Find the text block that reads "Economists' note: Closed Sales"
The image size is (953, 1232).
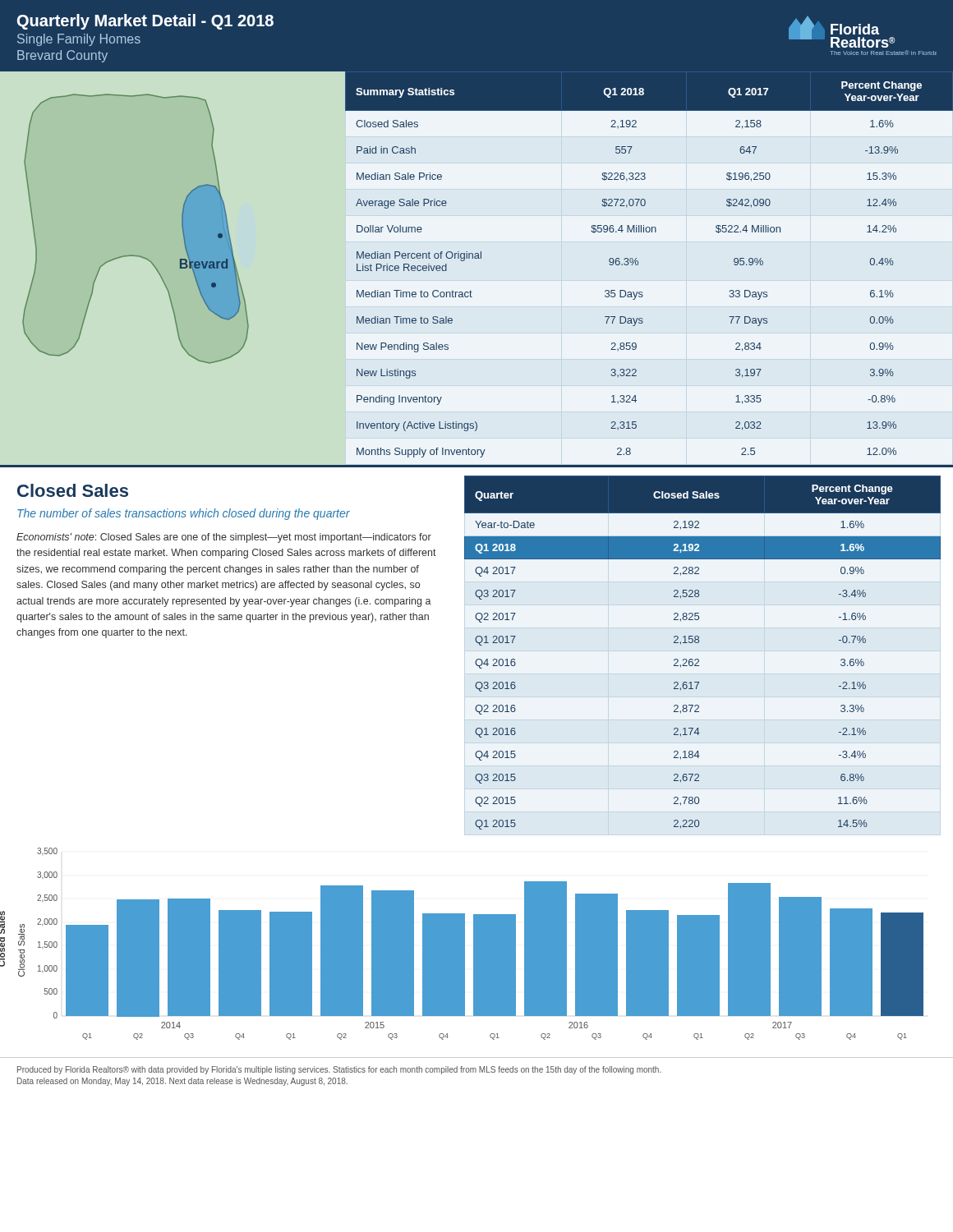[226, 585]
